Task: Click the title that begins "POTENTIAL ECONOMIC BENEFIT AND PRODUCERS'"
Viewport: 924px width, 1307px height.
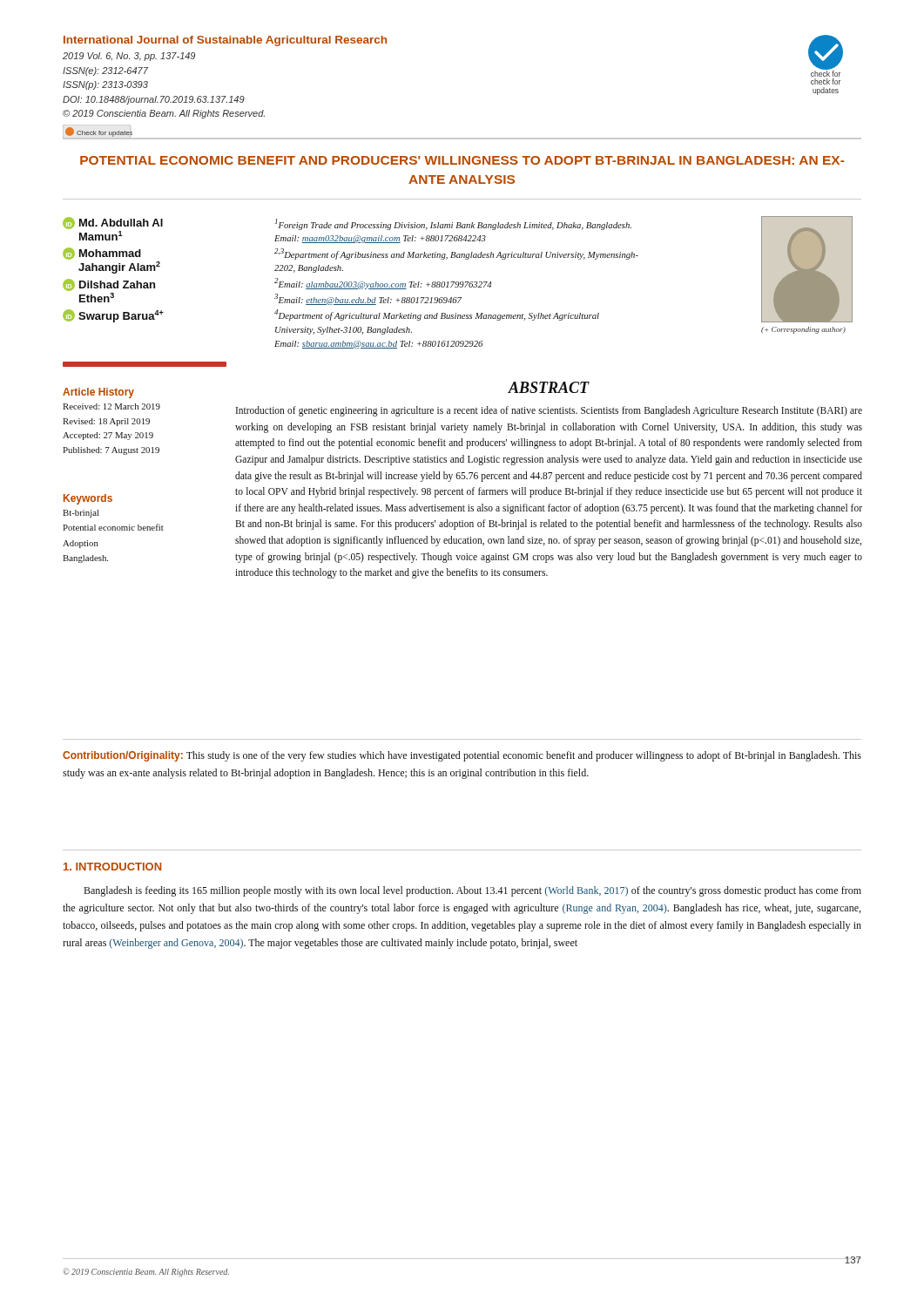Action: pos(462,169)
